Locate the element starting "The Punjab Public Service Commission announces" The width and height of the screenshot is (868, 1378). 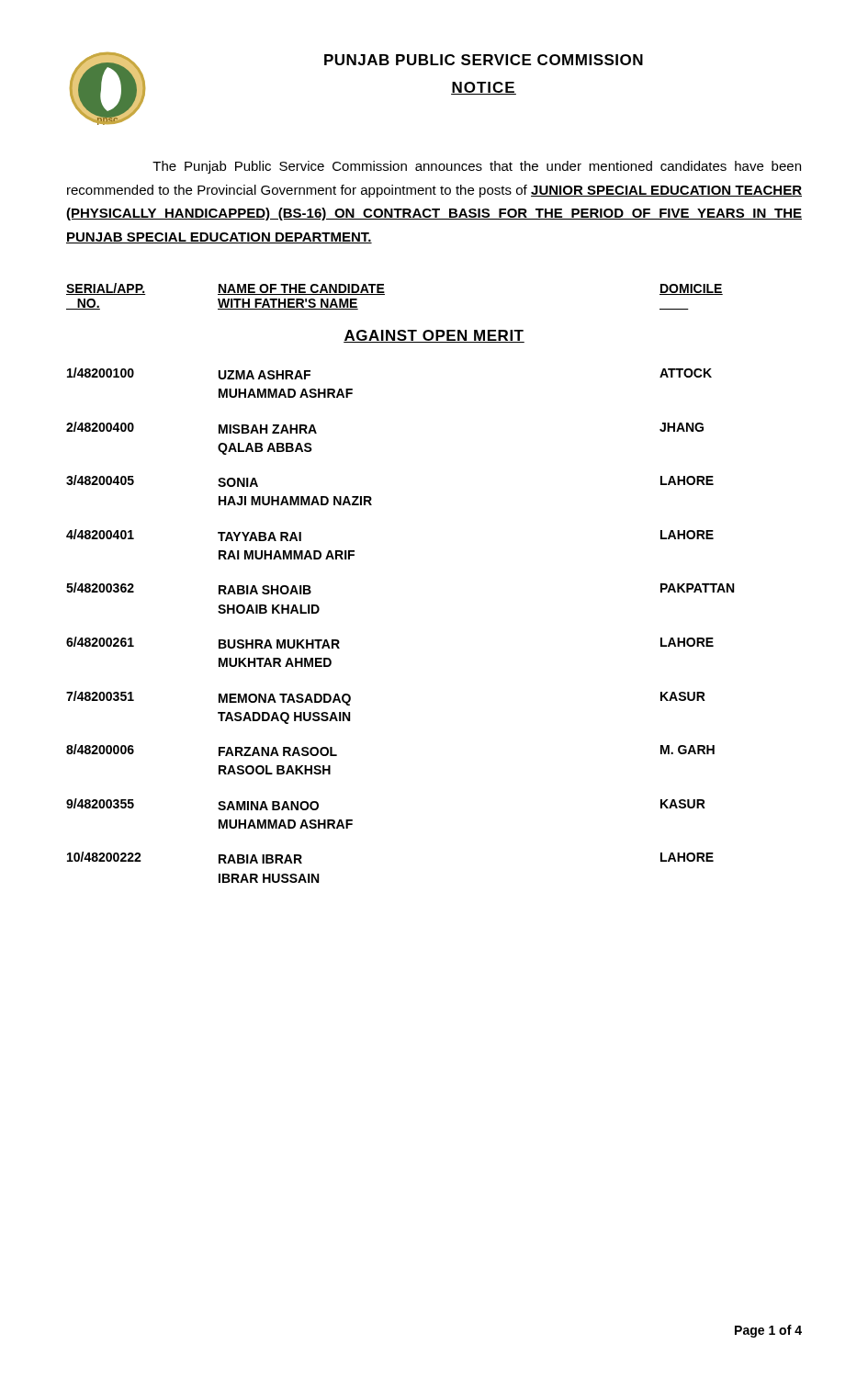coord(434,201)
